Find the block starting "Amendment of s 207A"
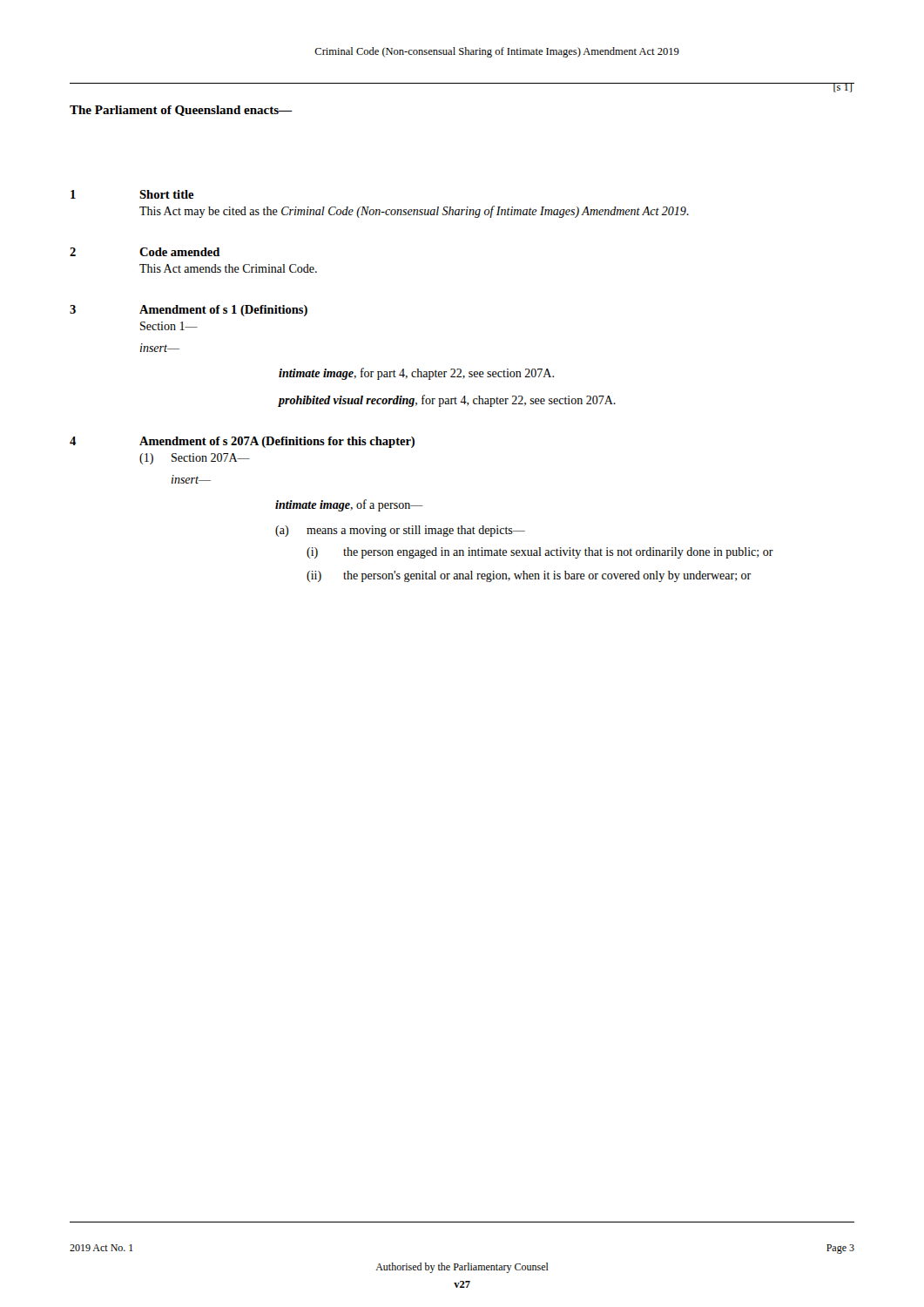924x1307 pixels. coord(277,441)
